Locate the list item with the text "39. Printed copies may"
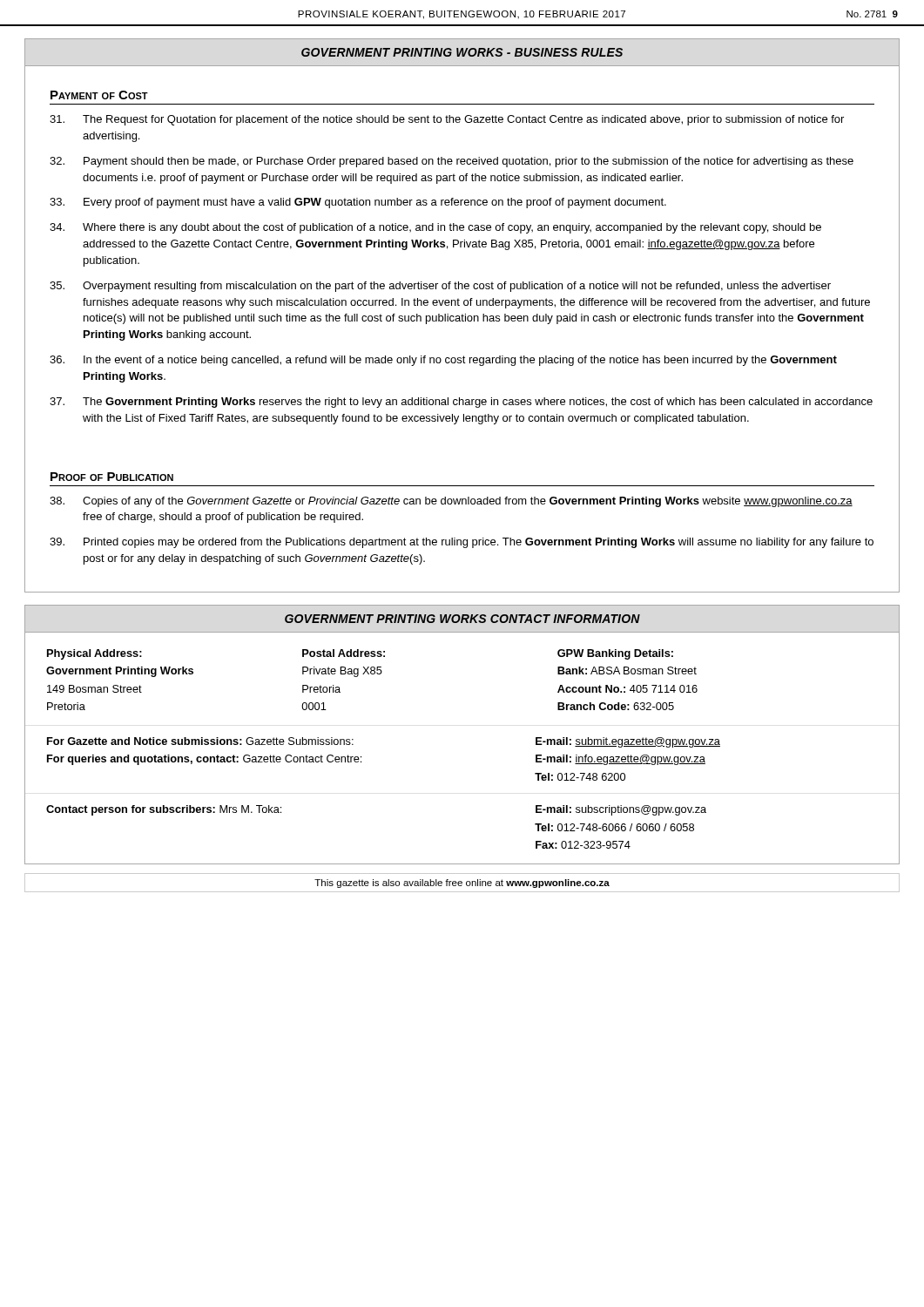This screenshot has height=1307, width=924. (462, 551)
